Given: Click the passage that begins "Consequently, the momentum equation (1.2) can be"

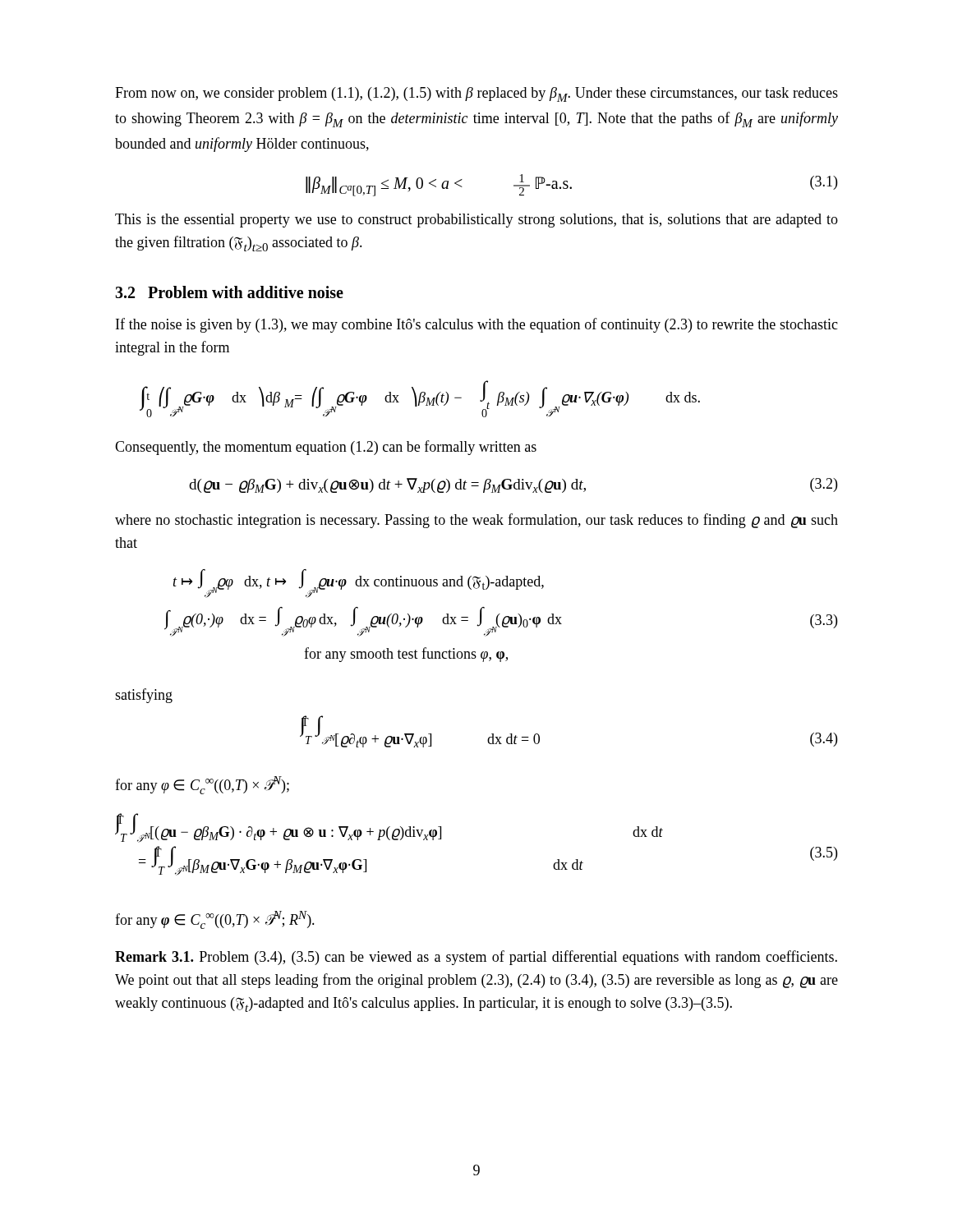Looking at the screenshot, I should pyautogui.click(x=326, y=447).
